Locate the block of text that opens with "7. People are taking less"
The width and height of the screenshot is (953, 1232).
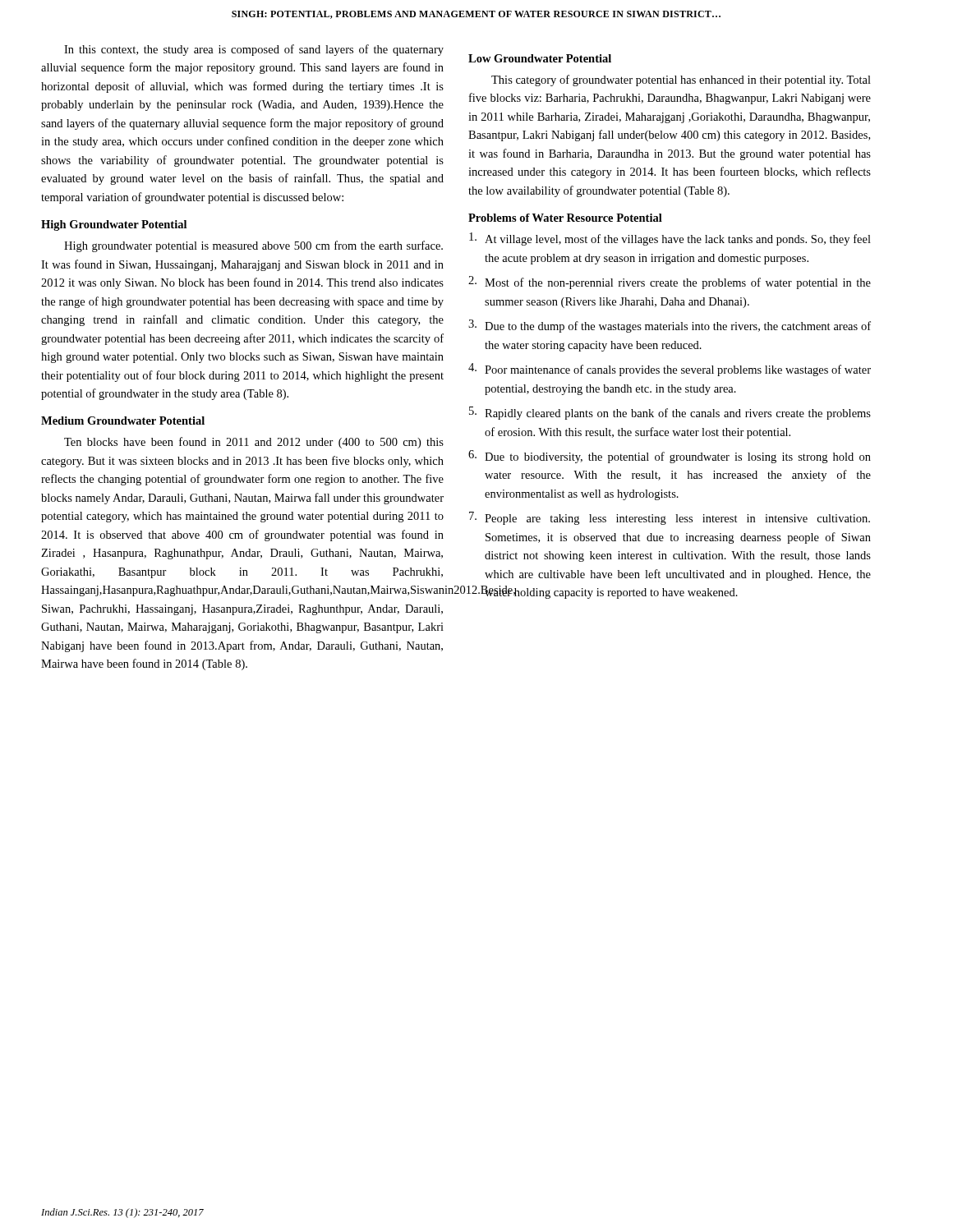click(670, 556)
